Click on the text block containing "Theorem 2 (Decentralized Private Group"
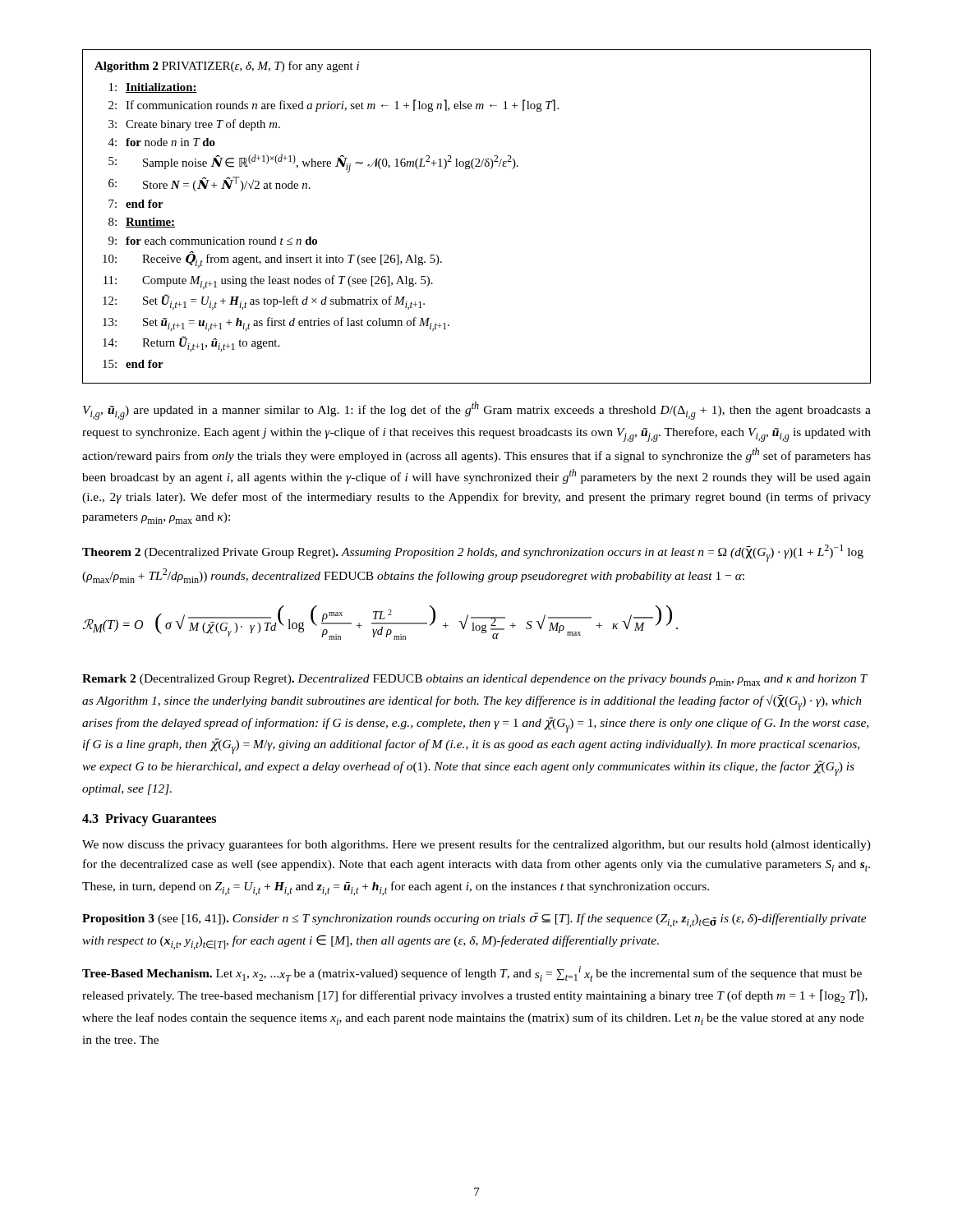 [473, 564]
